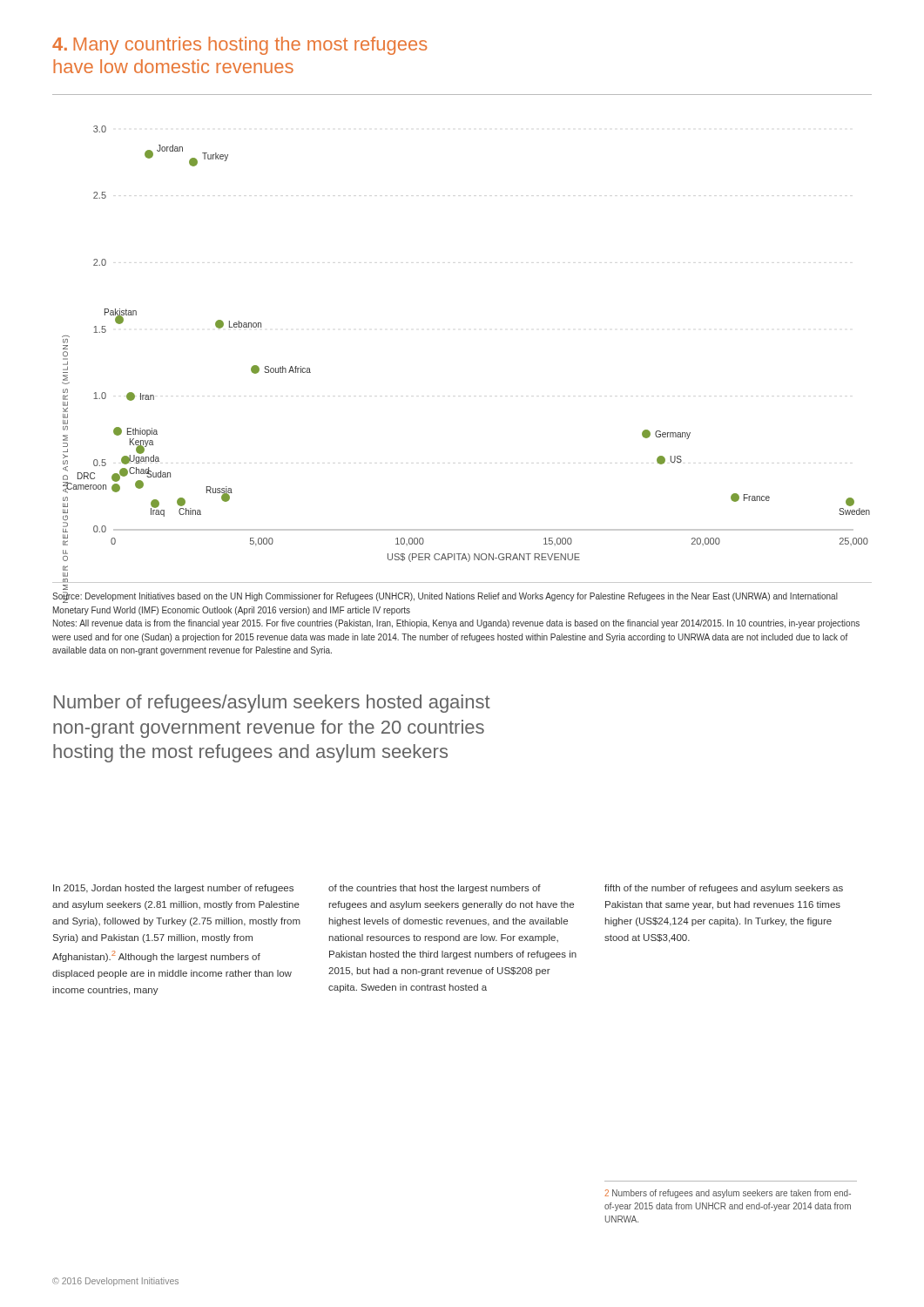
Task: Click on the element starting "4. Many countries hosting the"
Action: 240,56
